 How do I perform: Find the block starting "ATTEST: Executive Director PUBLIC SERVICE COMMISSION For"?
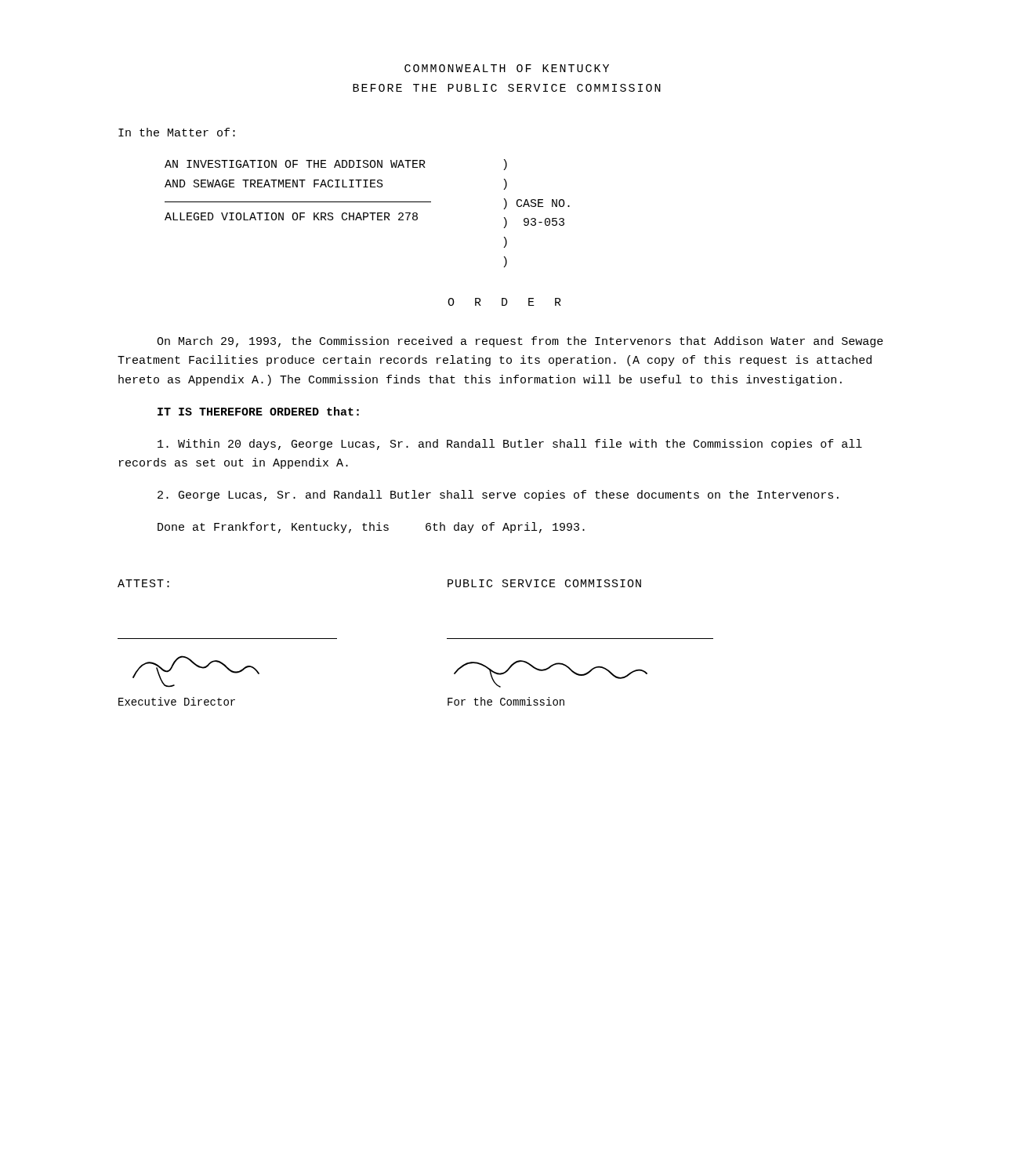pyautogui.click(x=507, y=643)
